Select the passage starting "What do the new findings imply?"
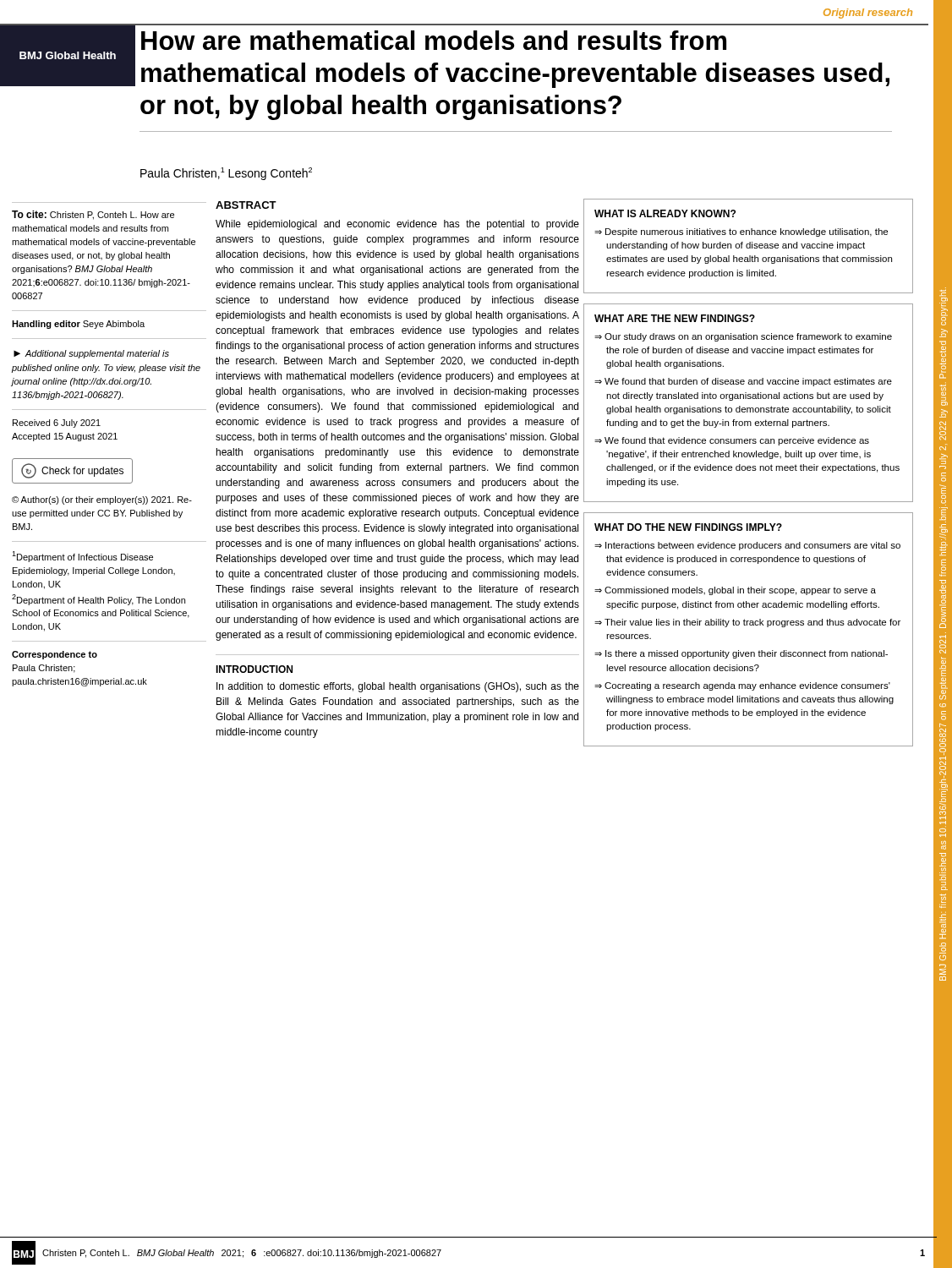This screenshot has width=952, height=1268. [x=748, y=627]
